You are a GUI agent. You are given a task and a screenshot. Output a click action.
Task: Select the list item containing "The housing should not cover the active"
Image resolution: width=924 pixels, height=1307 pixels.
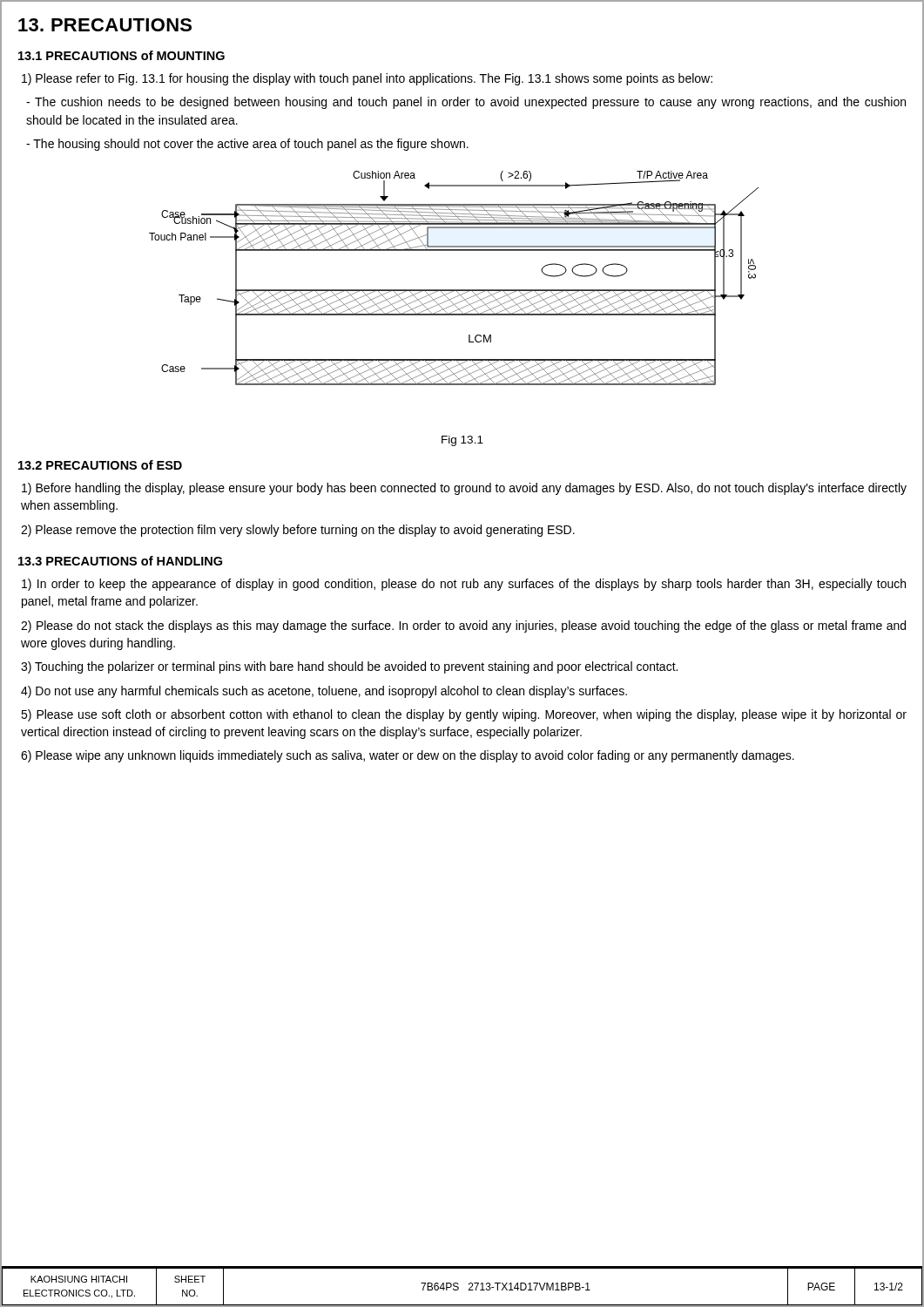pos(248,144)
